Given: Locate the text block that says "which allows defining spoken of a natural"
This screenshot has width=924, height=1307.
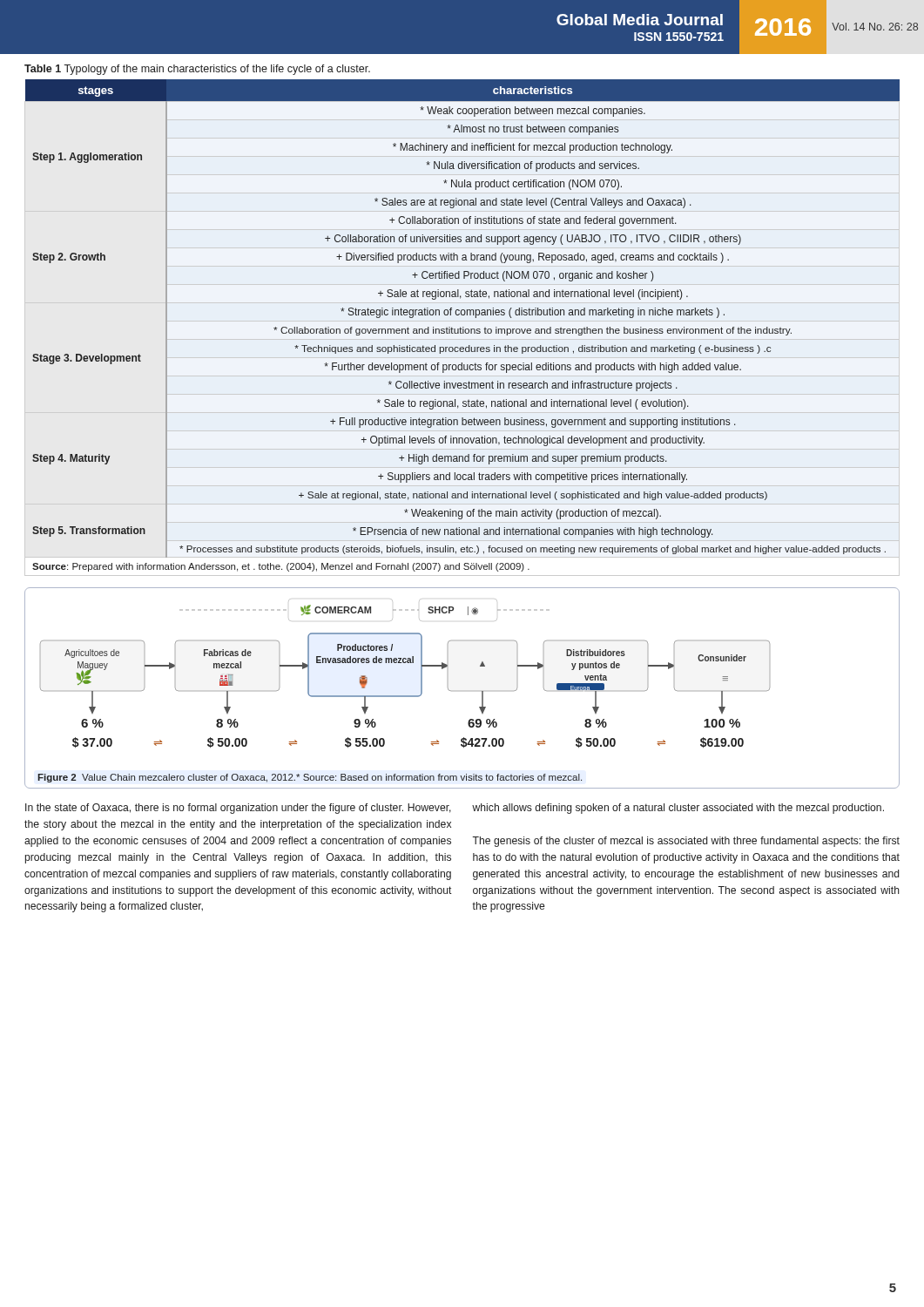Looking at the screenshot, I should pos(686,857).
